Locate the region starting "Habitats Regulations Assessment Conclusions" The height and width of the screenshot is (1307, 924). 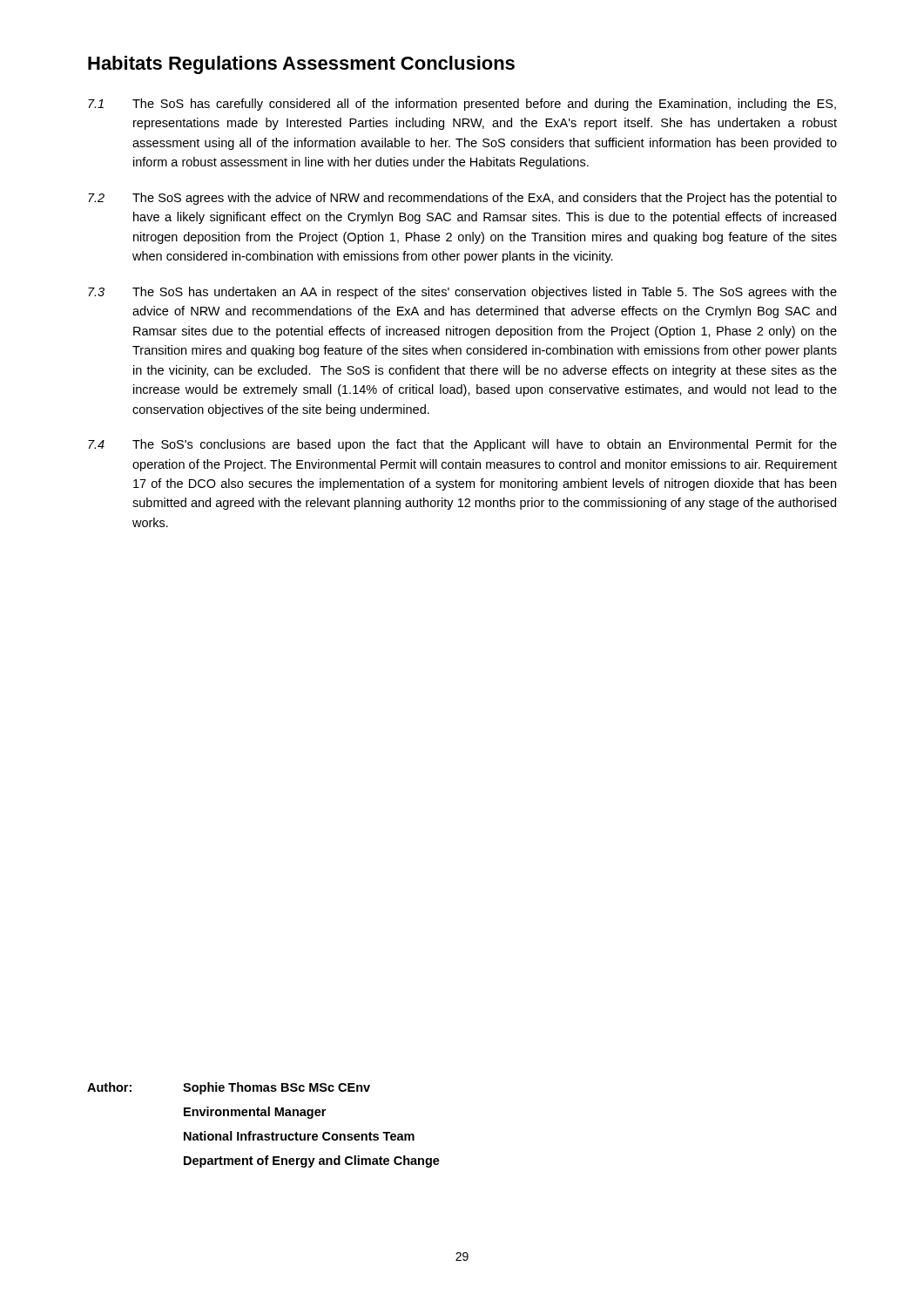(x=301, y=63)
